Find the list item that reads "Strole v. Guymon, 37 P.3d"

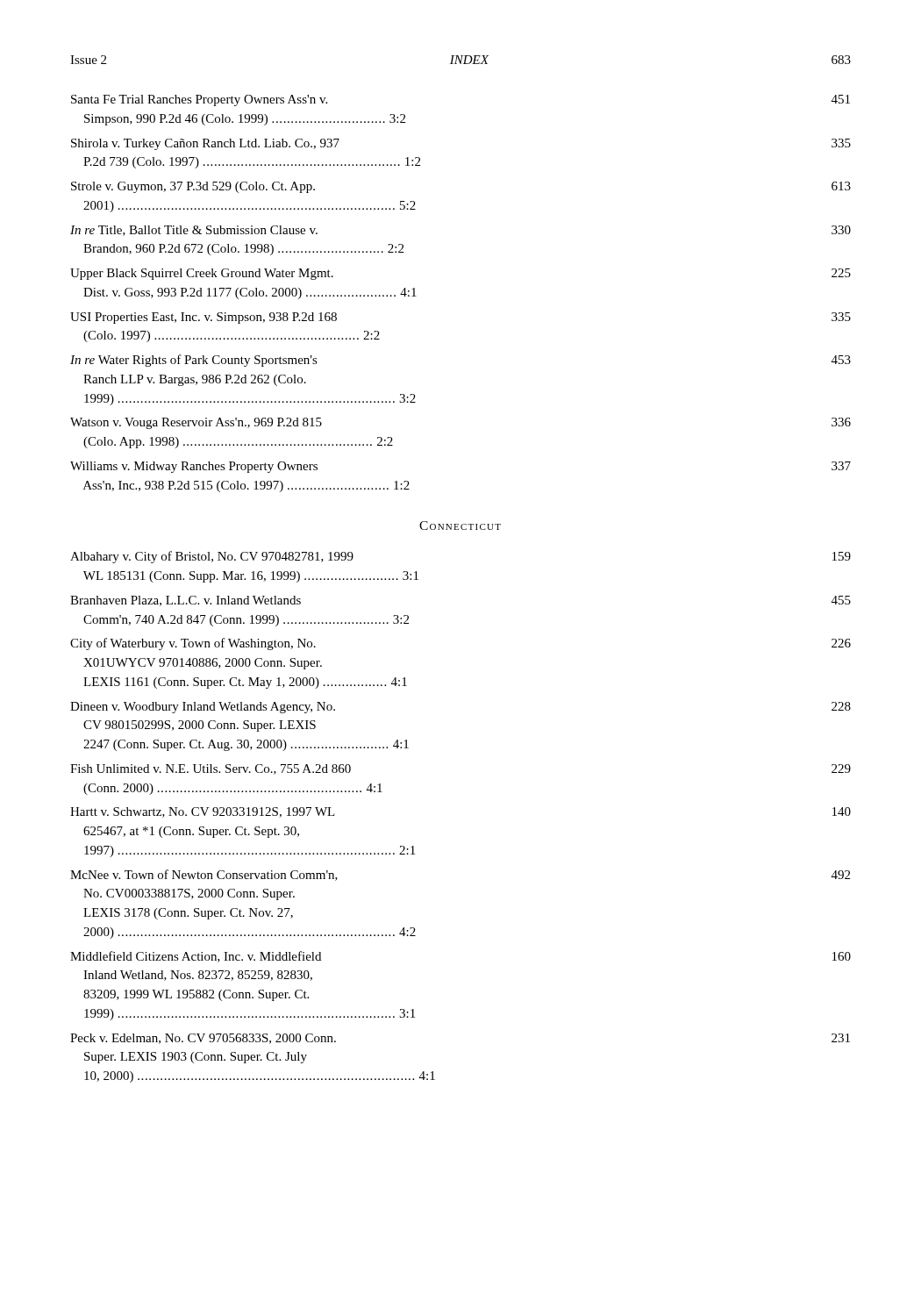(x=191, y=186)
